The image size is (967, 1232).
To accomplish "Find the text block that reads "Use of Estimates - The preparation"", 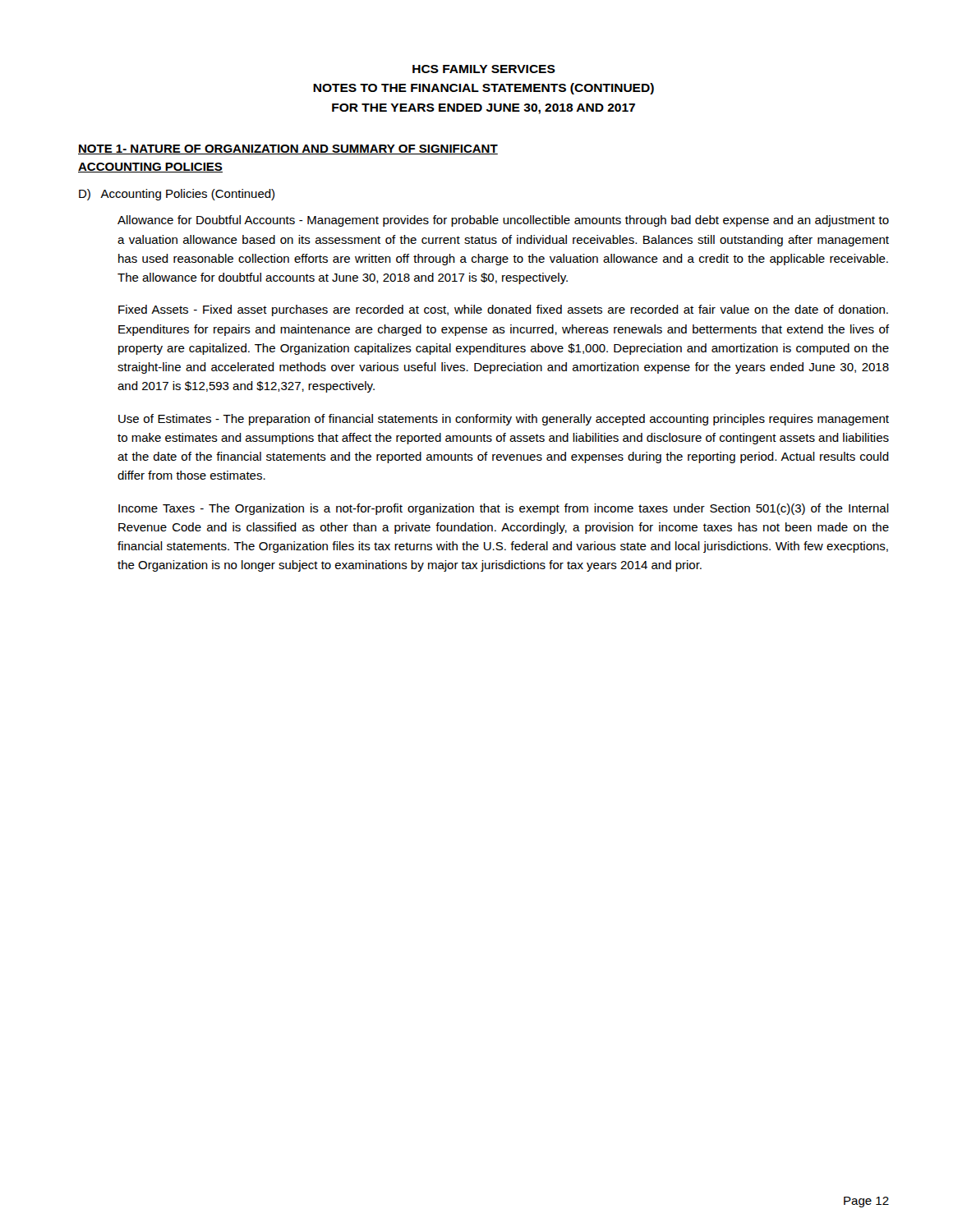I will click(503, 447).
